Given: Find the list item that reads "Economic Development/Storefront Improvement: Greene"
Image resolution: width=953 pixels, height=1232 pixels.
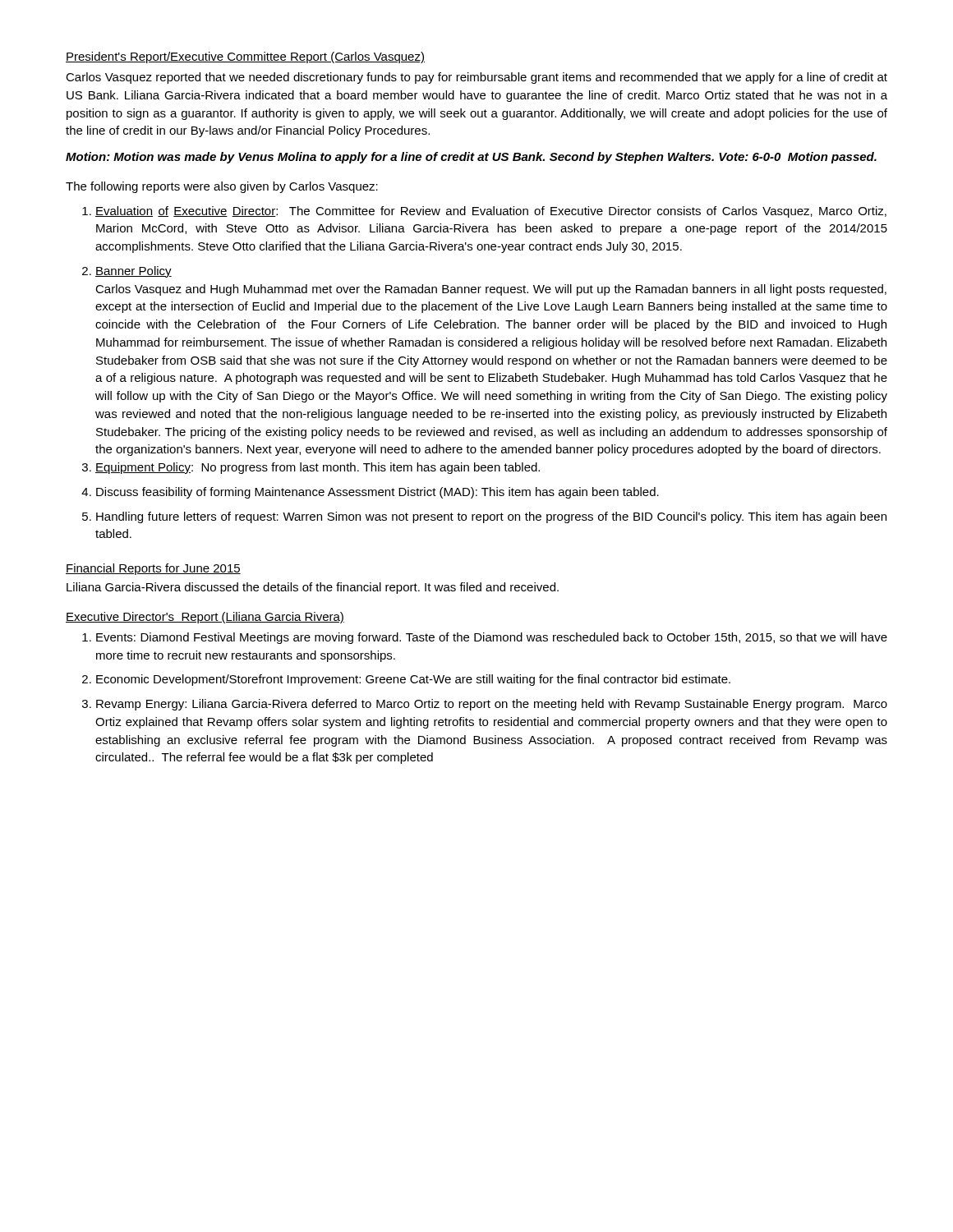Looking at the screenshot, I should (413, 679).
